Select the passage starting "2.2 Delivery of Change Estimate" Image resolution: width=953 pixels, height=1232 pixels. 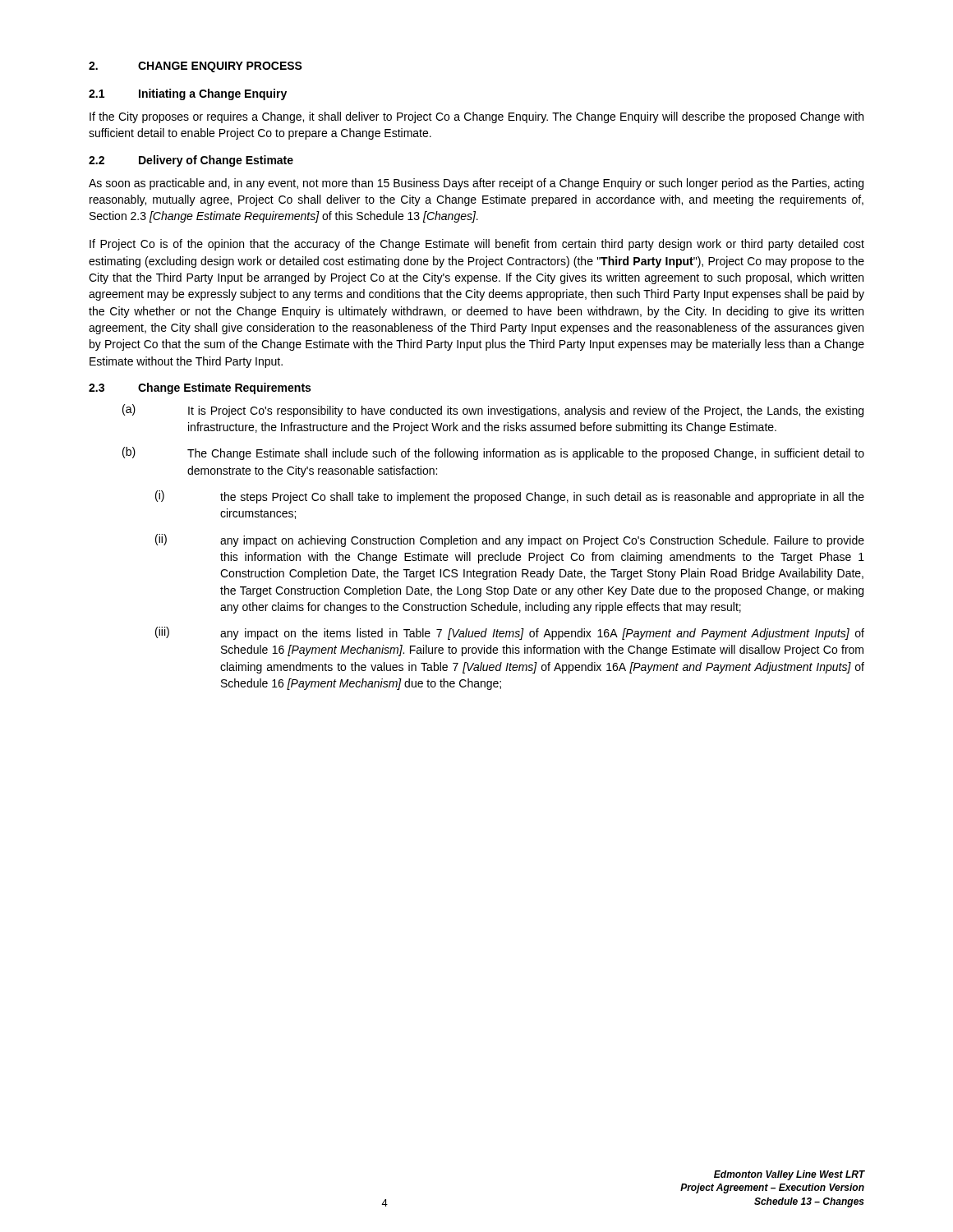click(191, 160)
